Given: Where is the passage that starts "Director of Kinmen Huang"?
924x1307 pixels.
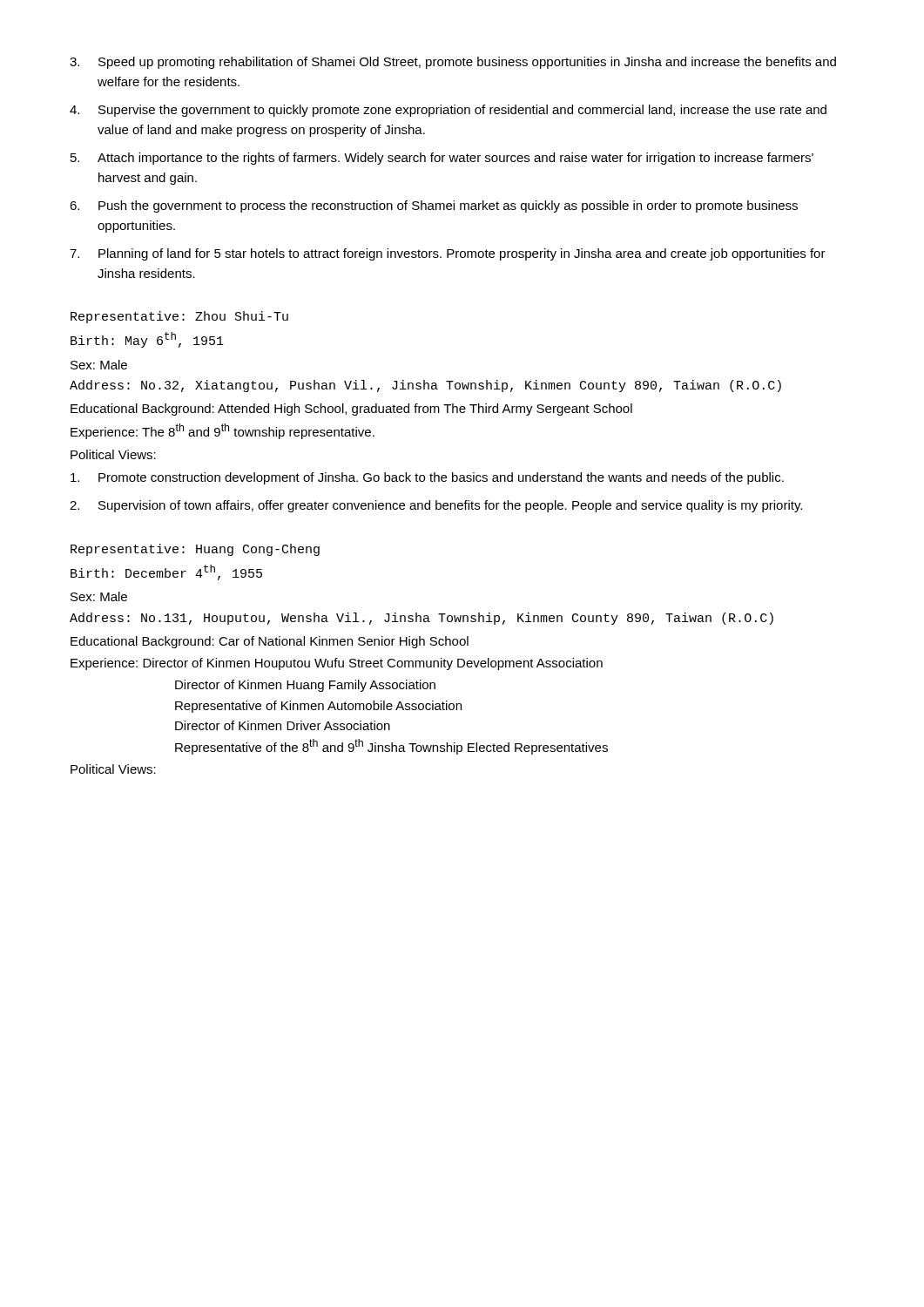Looking at the screenshot, I should (305, 685).
